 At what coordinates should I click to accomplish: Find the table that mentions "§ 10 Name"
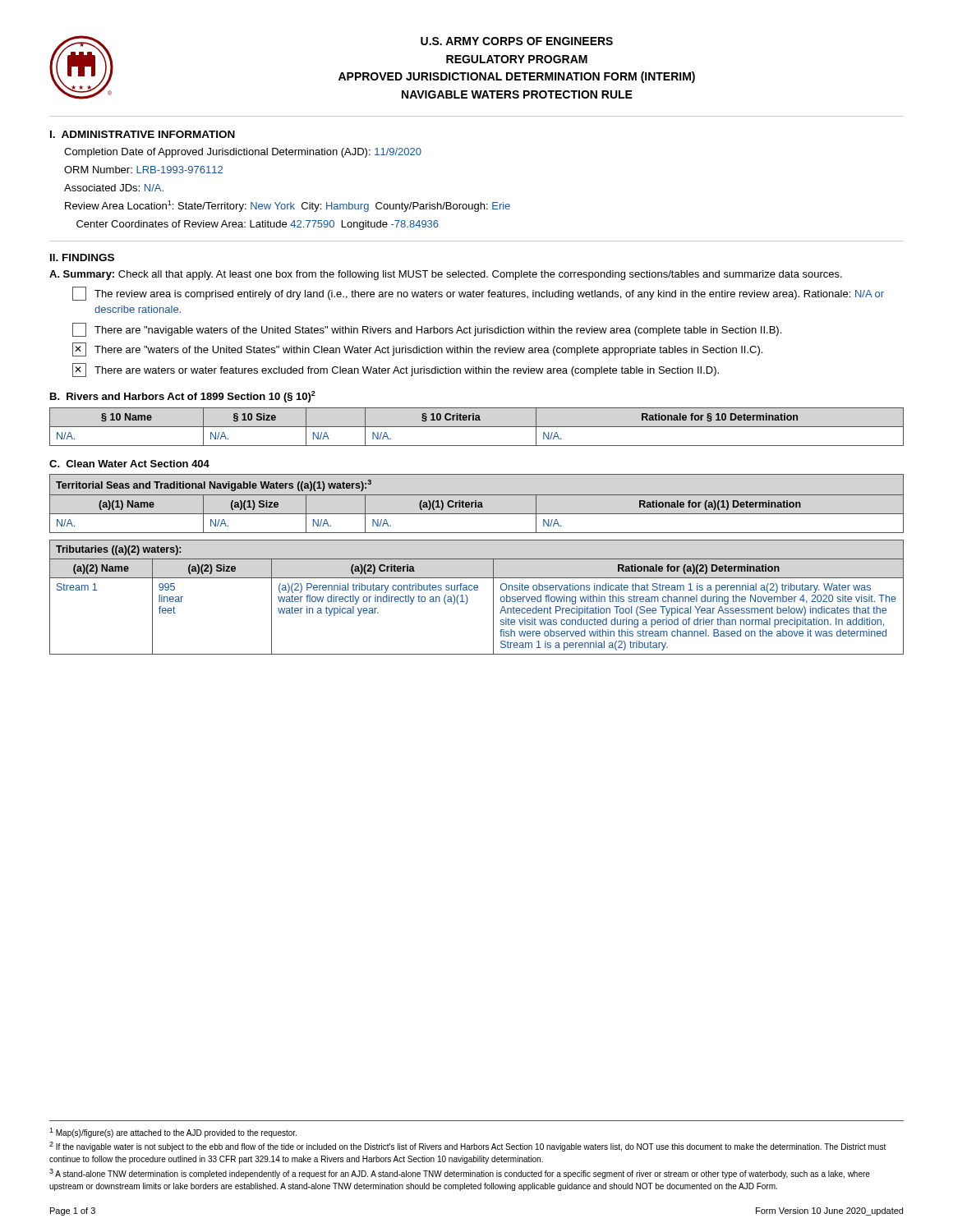(x=476, y=426)
